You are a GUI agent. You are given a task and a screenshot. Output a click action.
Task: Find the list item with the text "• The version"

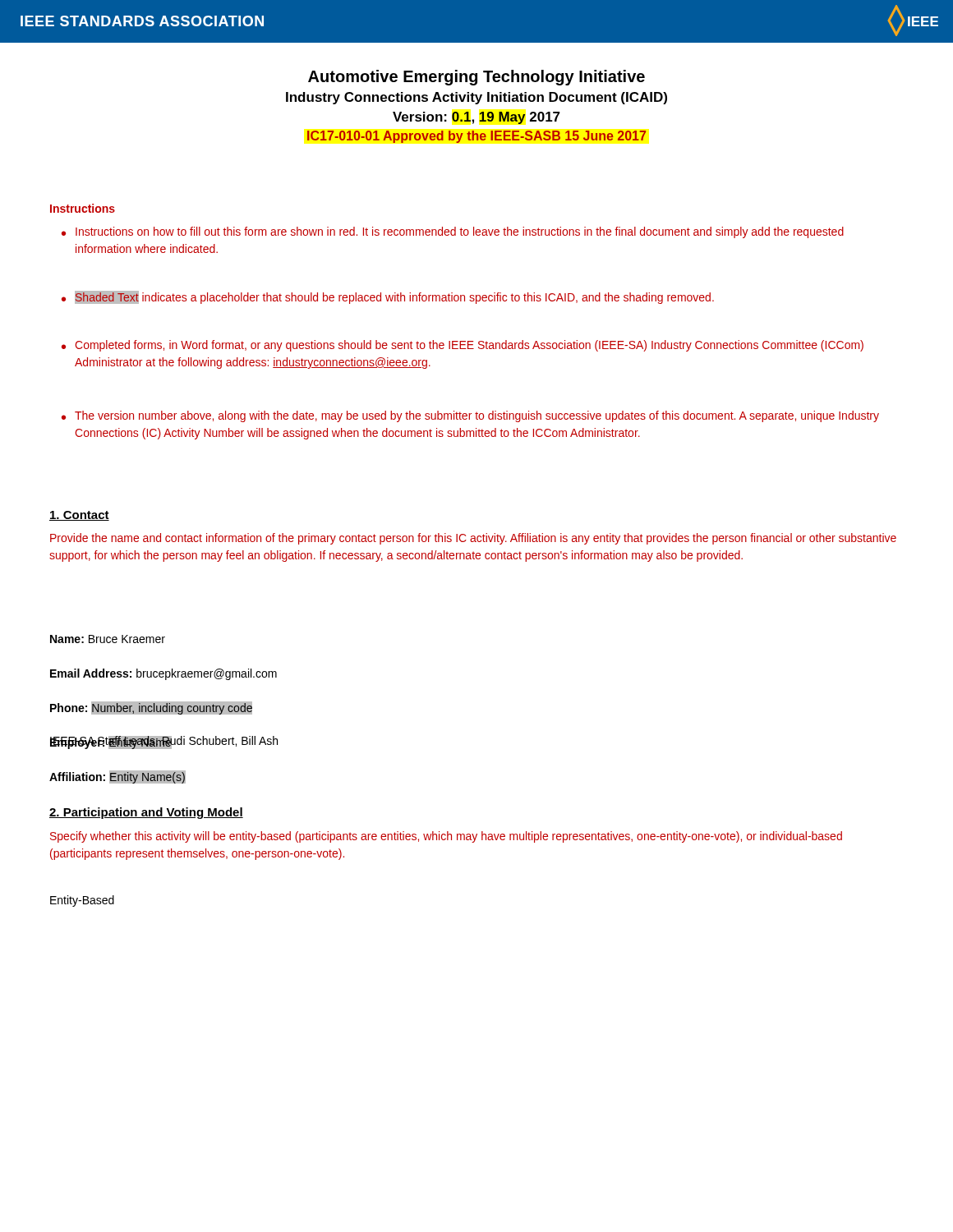click(476, 425)
